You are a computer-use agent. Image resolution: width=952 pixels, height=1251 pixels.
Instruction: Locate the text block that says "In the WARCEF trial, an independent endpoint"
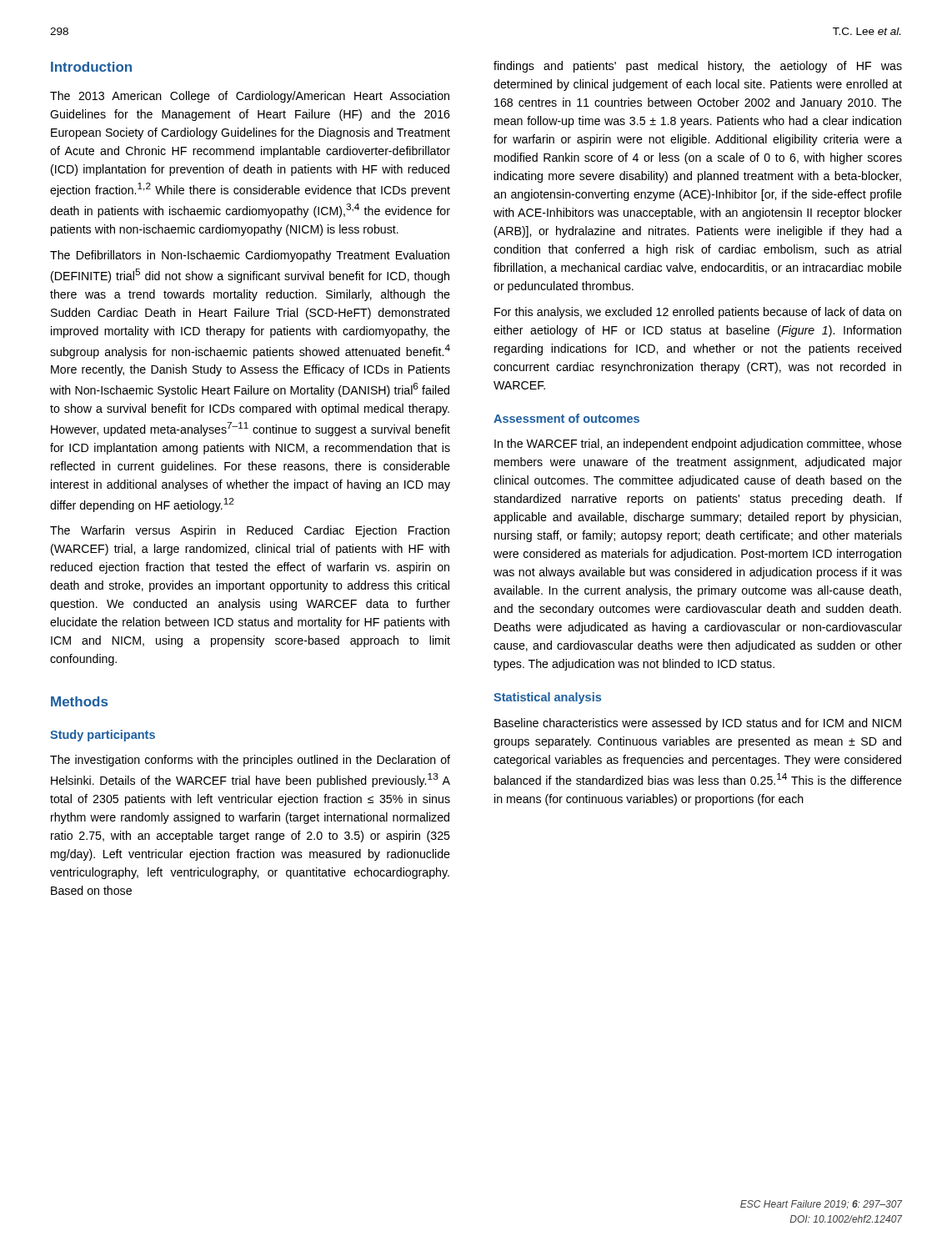(698, 554)
